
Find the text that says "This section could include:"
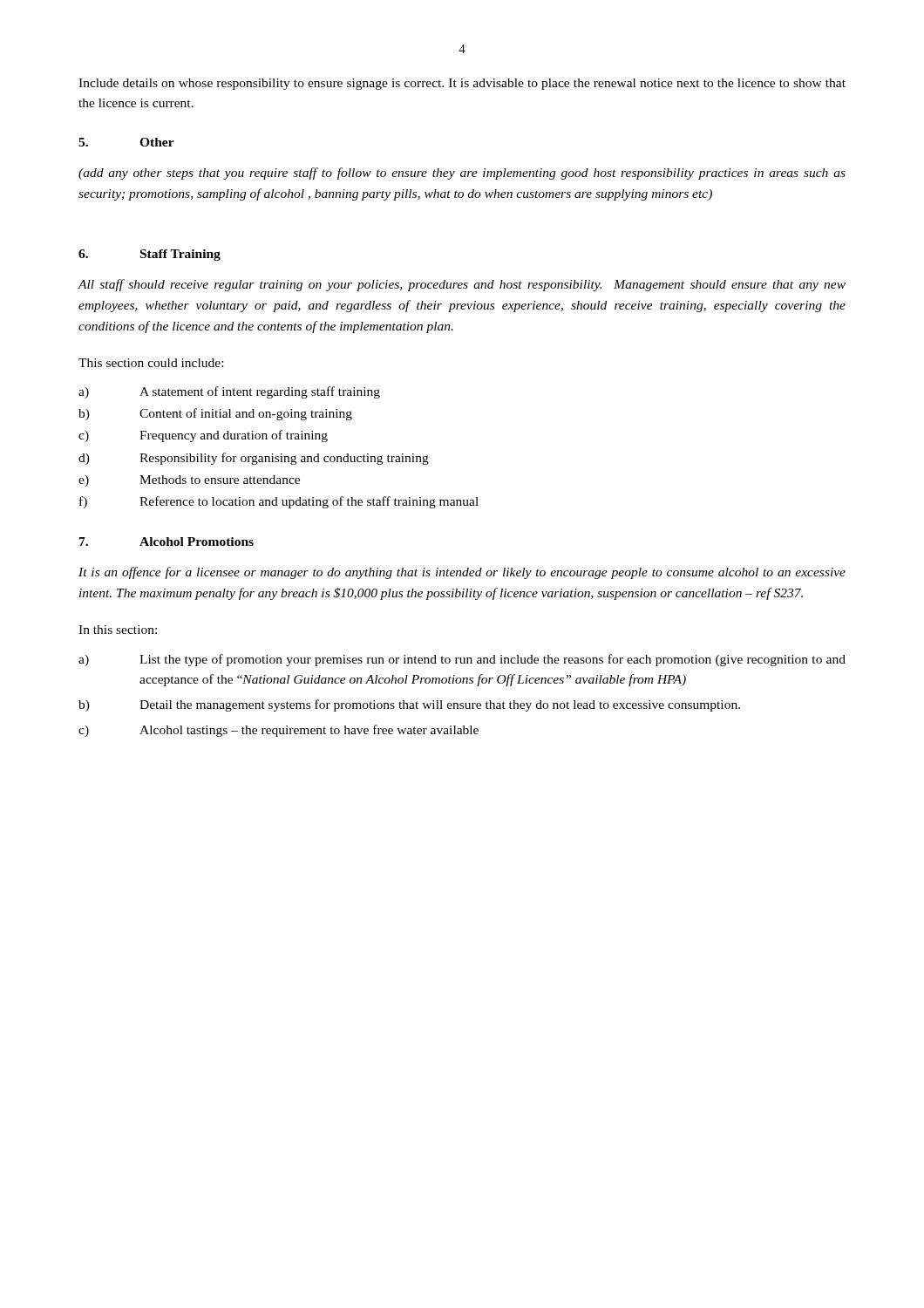point(151,362)
